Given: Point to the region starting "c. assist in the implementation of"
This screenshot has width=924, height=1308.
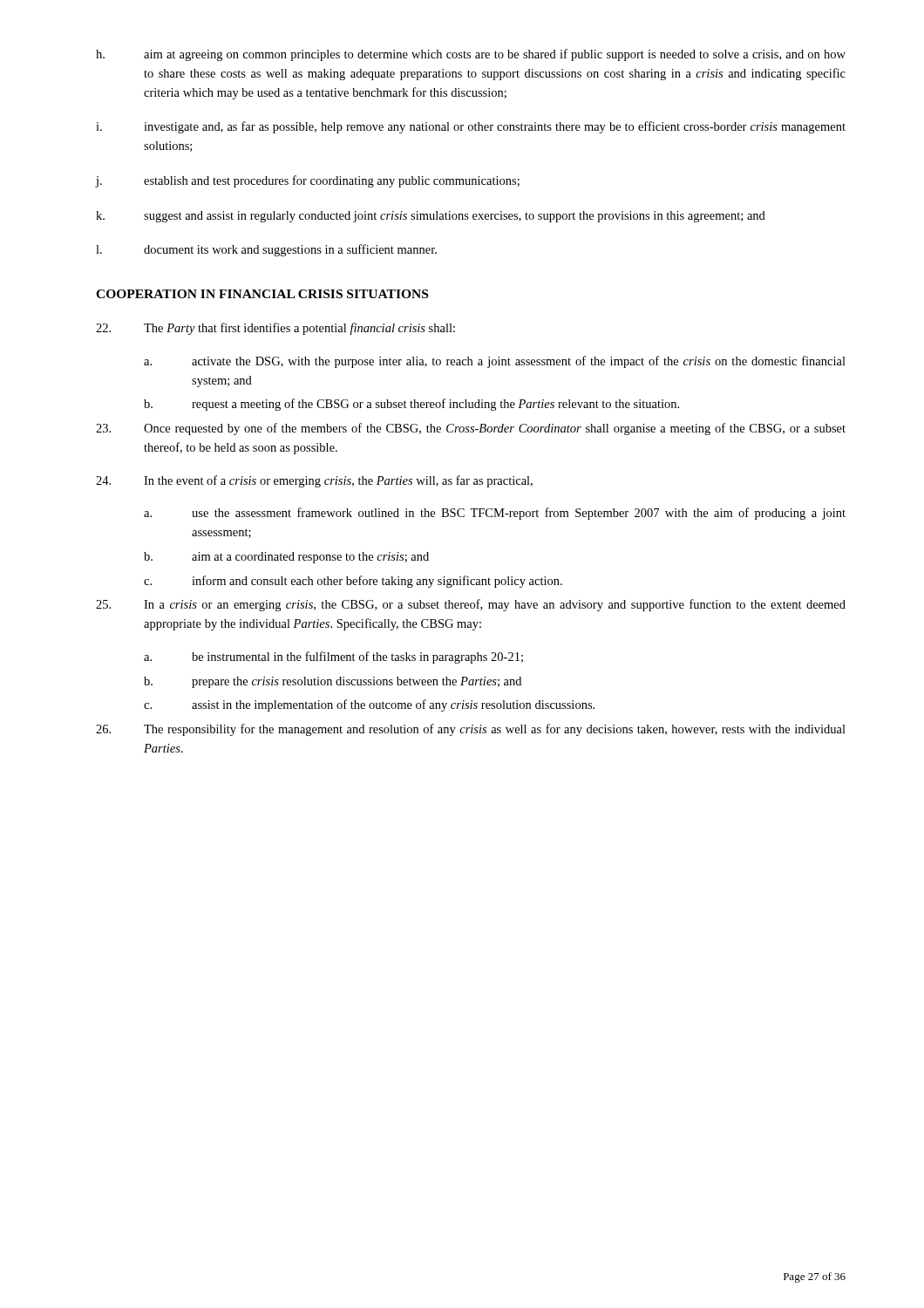Looking at the screenshot, I should click(495, 706).
